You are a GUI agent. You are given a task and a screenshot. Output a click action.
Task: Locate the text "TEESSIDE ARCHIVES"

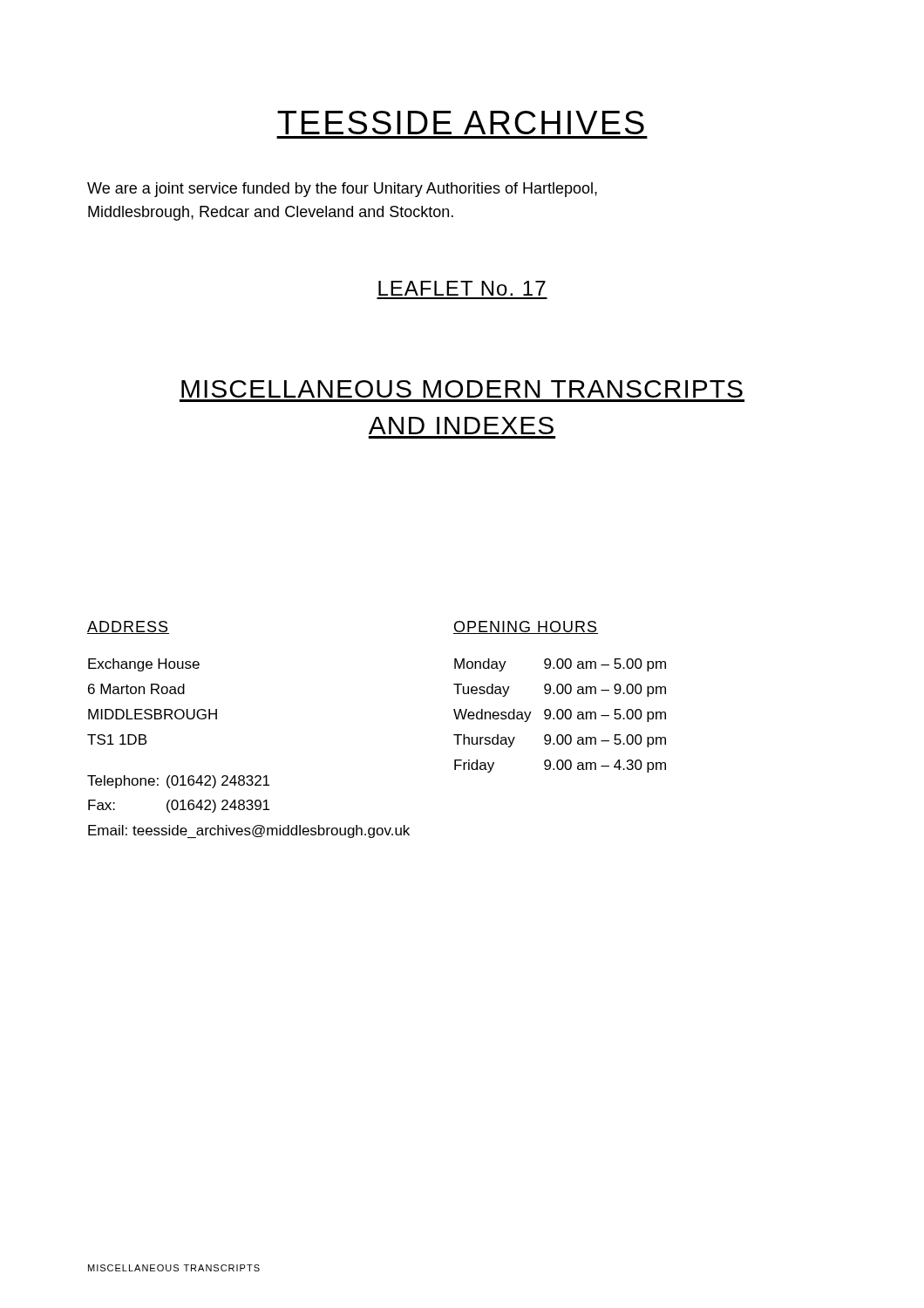(x=462, y=123)
